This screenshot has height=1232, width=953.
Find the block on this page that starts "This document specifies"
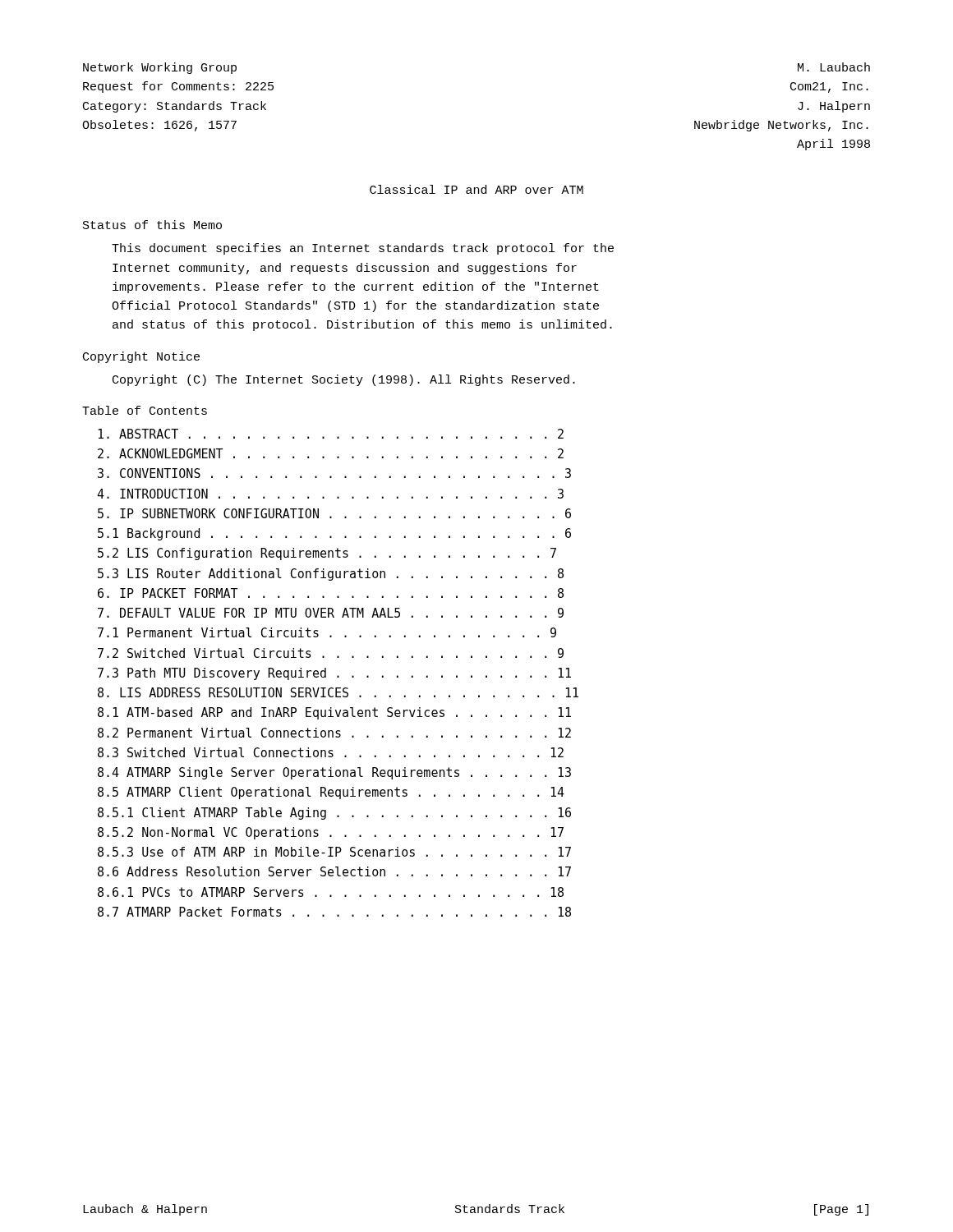(x=363, y=288)
